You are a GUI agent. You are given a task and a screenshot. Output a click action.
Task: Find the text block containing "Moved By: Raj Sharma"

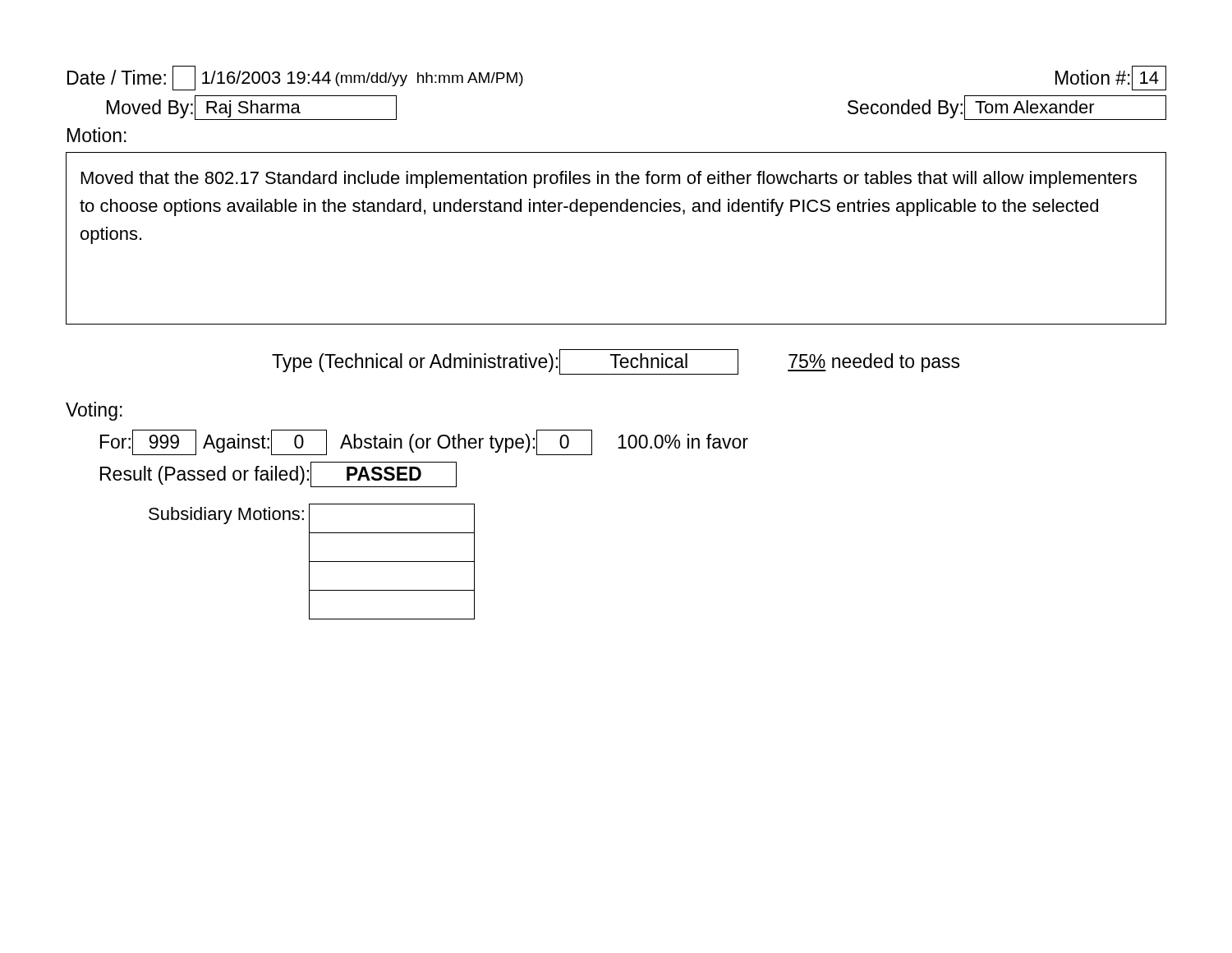point(295,108)
